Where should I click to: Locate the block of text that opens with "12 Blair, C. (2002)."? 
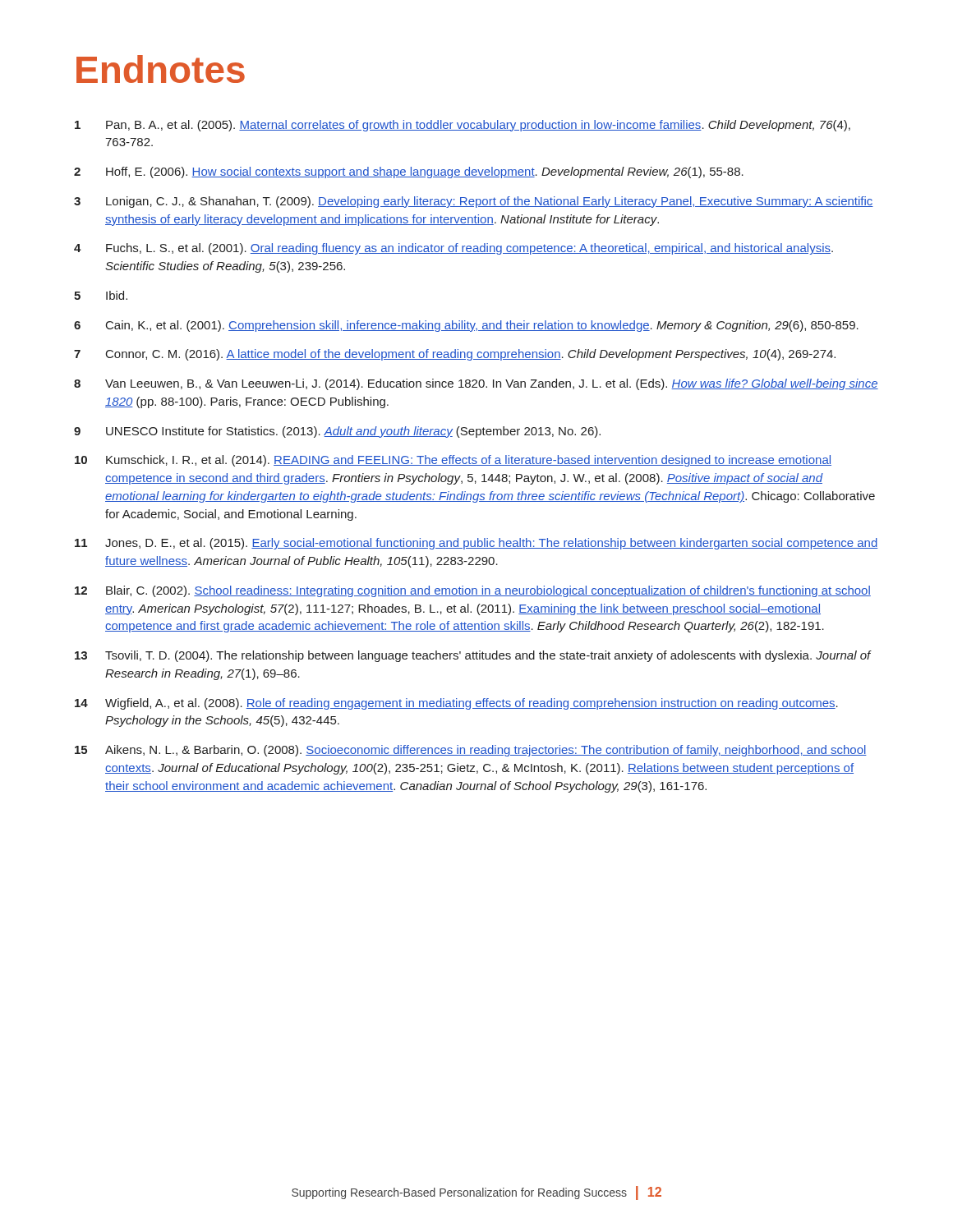point(476,608)
